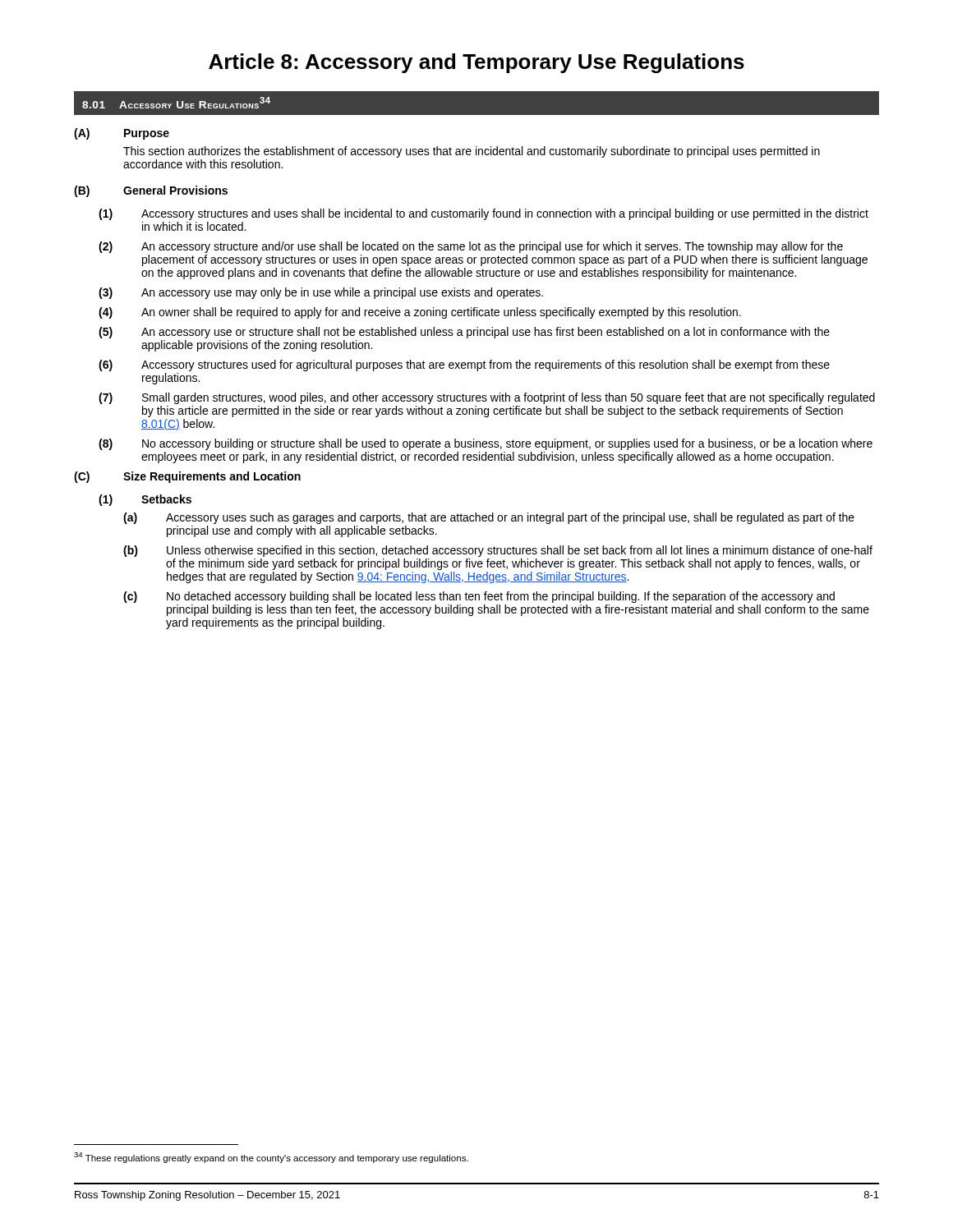Find a footnote
The width and height of the screenshot is (953, 1232).
tap(271, 1156)
